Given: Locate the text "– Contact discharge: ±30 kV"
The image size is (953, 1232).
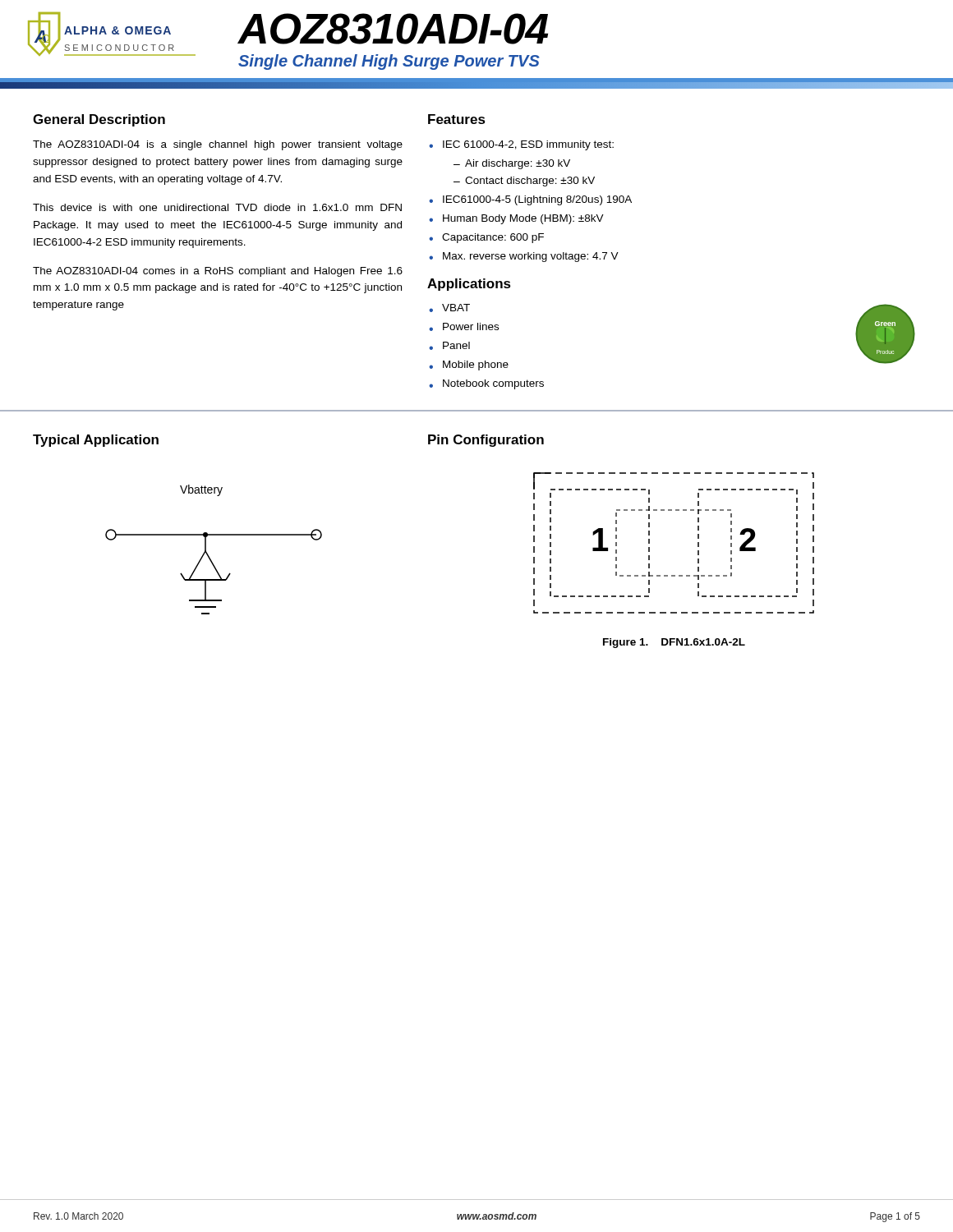Looking at the screenshot, I should pyautogui.click(x=524, y=181).
